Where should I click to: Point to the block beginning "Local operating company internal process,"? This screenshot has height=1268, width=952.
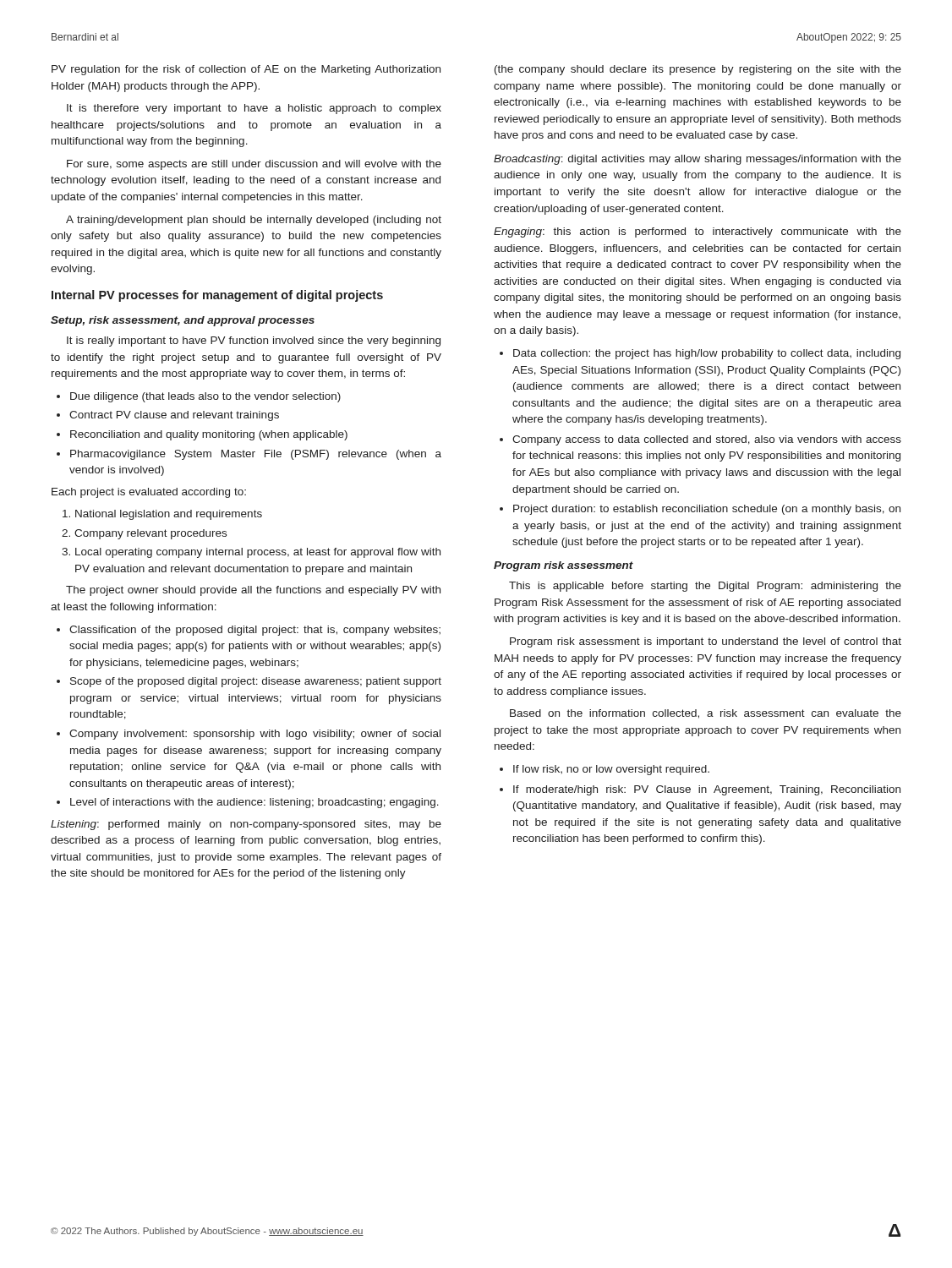click(x=258, y=560)
